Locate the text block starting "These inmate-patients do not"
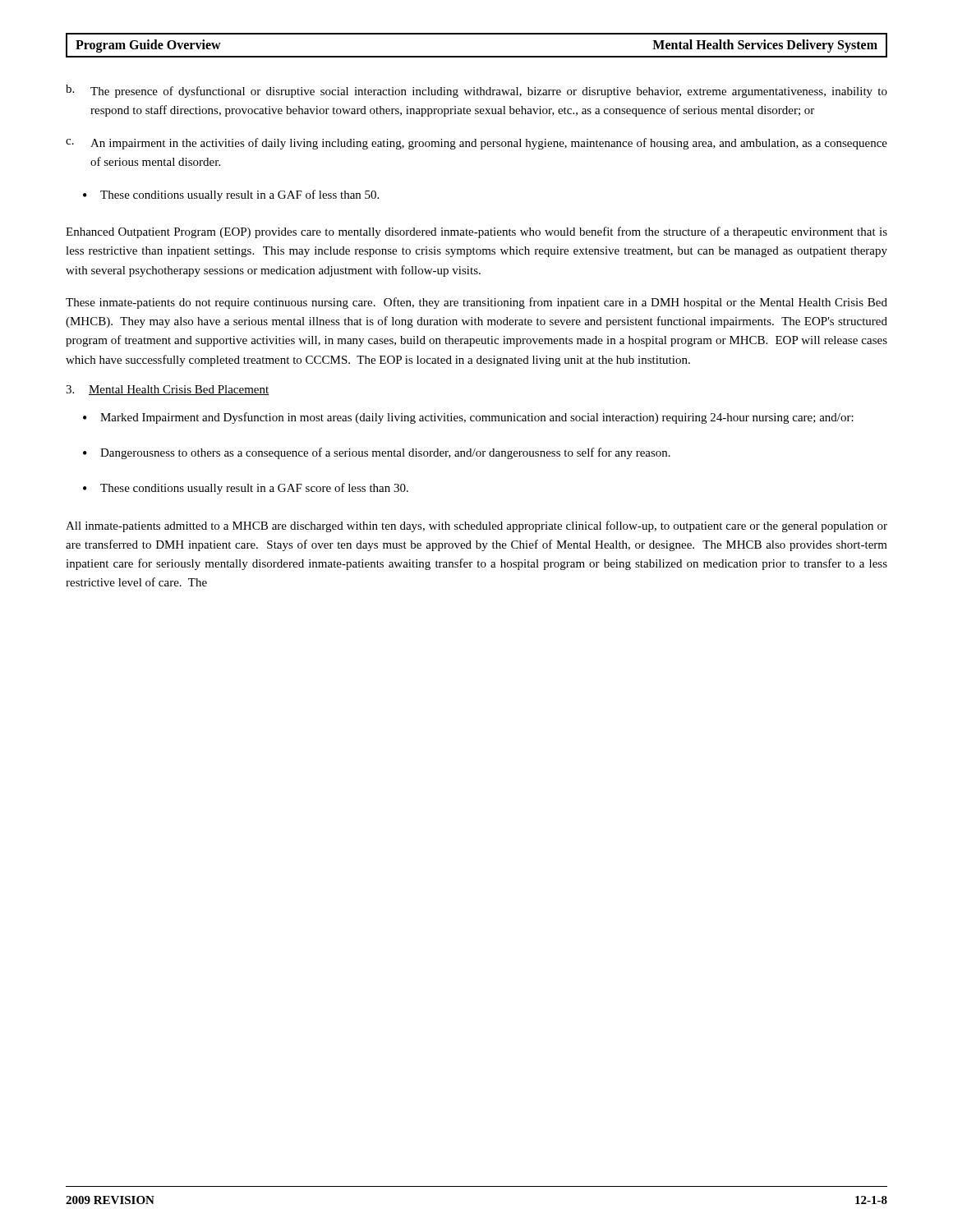This screenshot has height=1232, width=953. pos(476,331)
